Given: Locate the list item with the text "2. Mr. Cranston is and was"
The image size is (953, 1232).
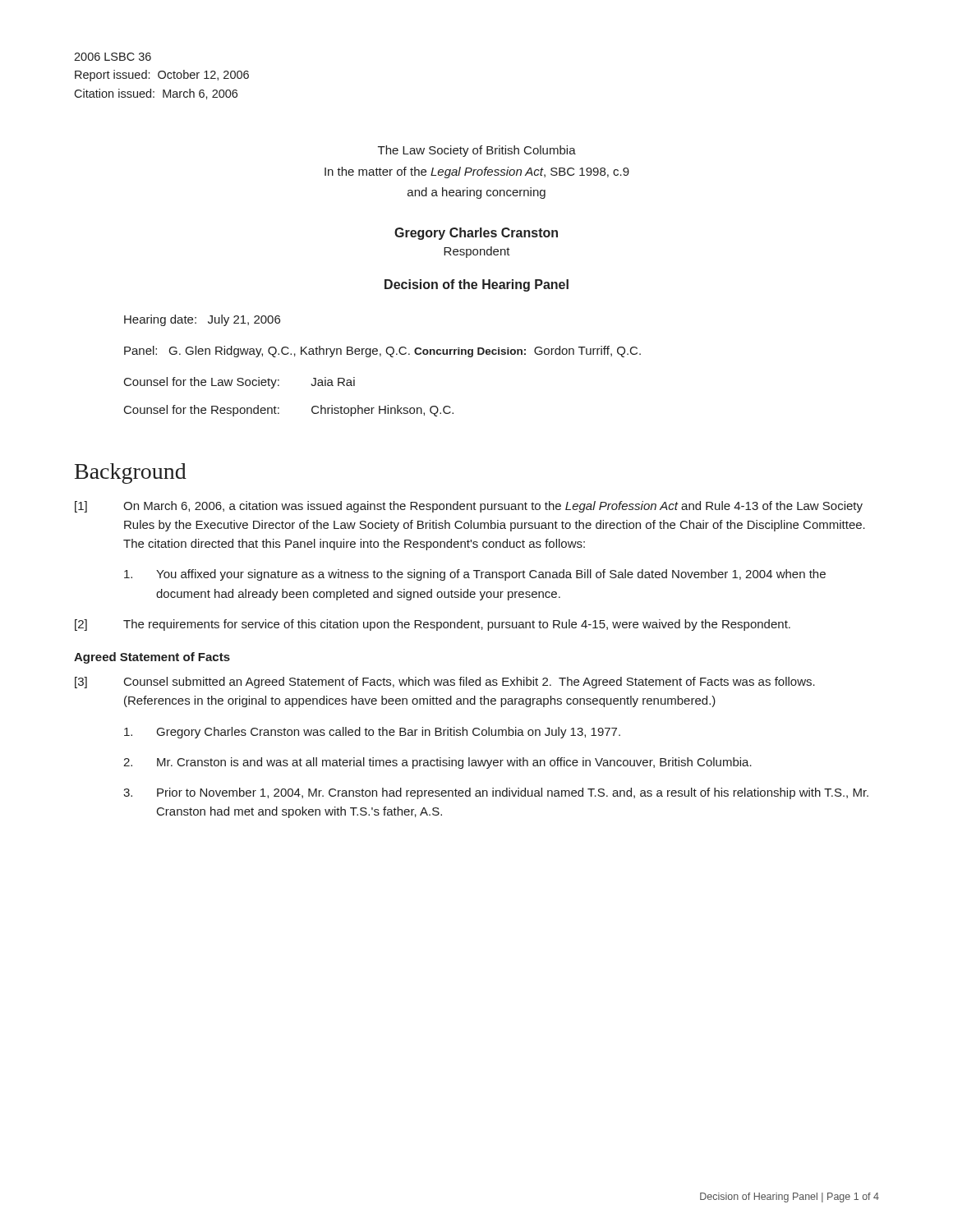Looking at the screenshot, I should tap(501, 762).
